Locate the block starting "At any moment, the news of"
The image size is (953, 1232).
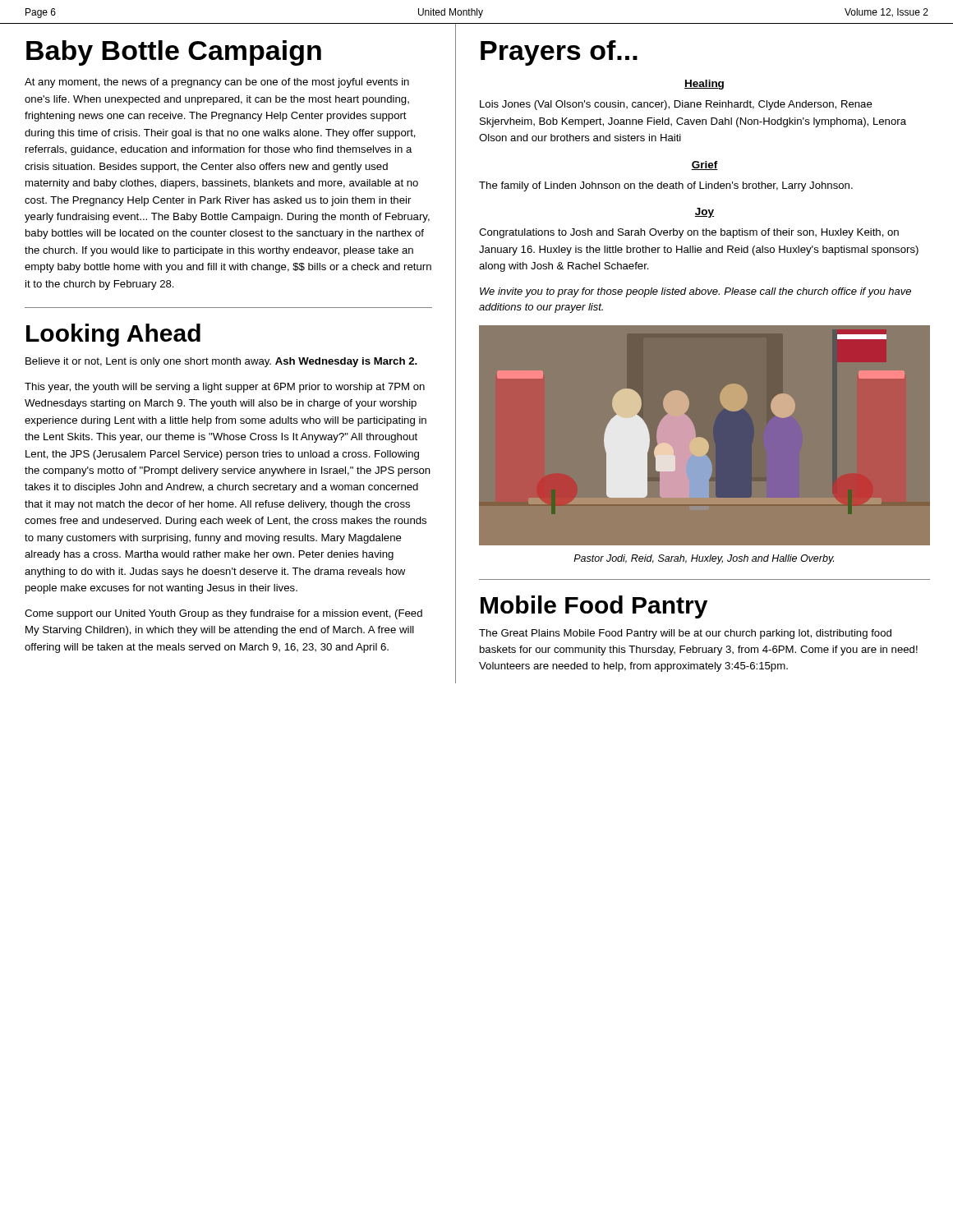[x=228, y=183]
